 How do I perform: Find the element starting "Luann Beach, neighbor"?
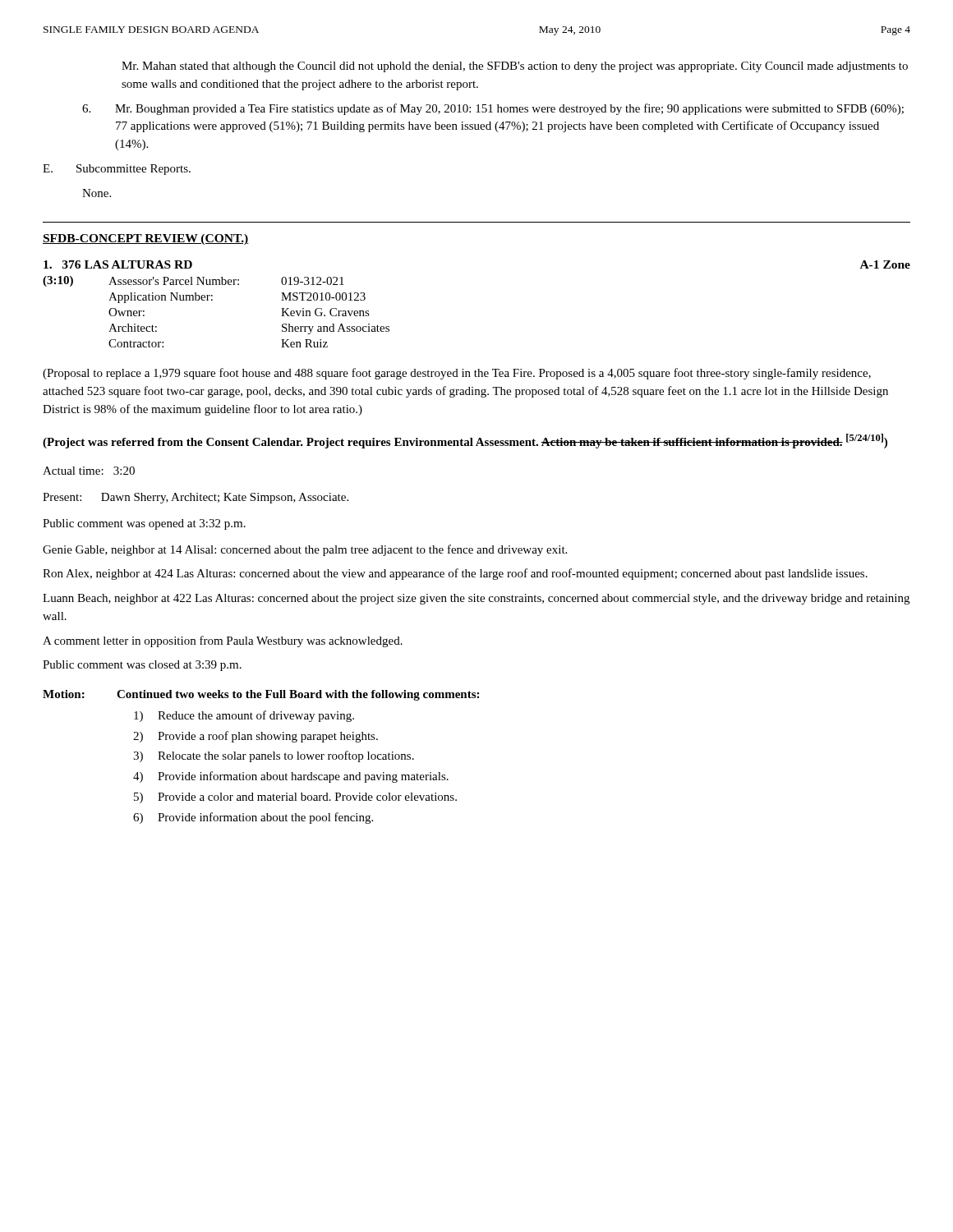point(476,608)
